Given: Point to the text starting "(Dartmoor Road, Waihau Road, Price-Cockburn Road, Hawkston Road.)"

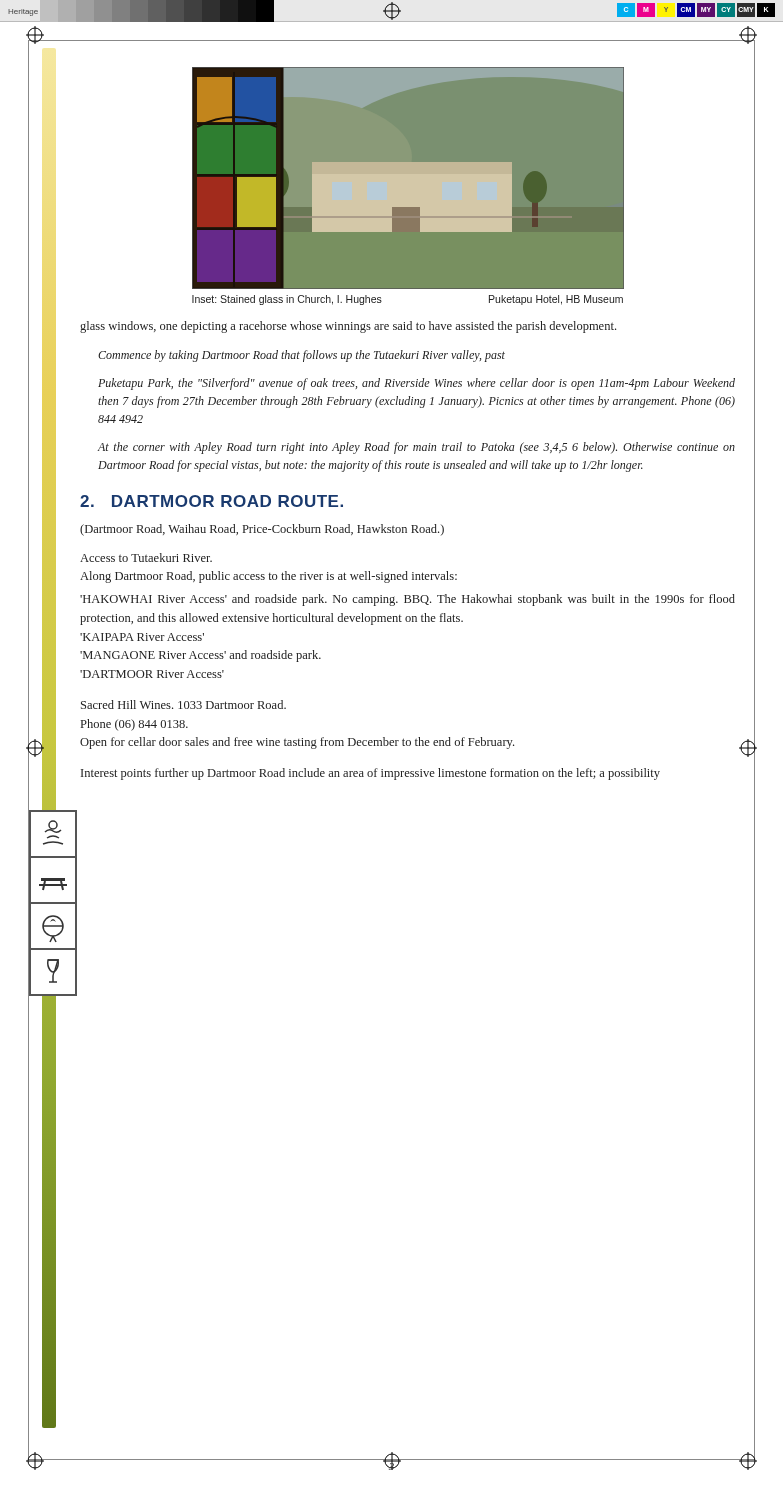Looking at the screenshot, I should pyautogui.click(x=262, y=529).
